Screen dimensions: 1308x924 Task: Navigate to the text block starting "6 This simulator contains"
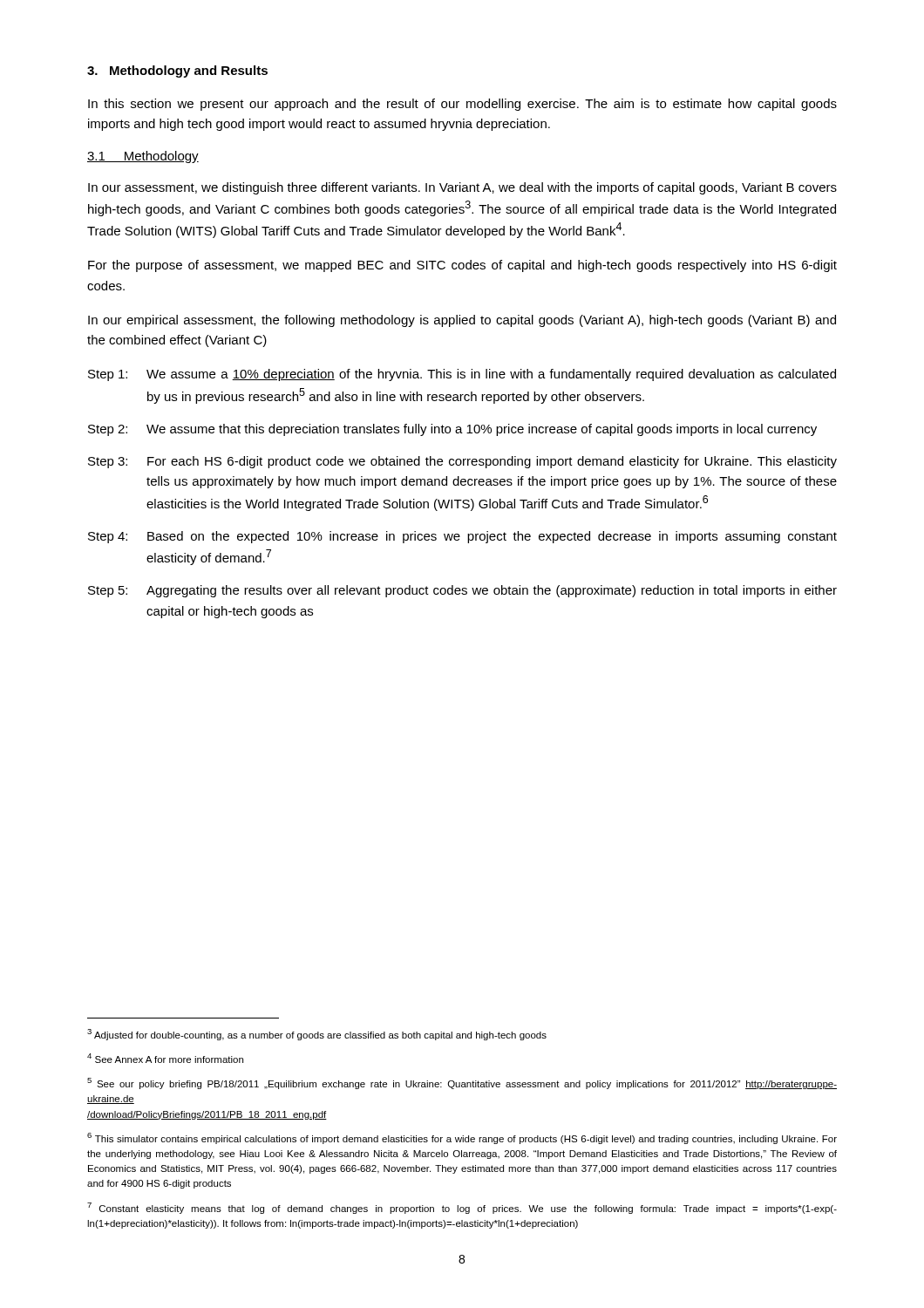coord(462,1159)
